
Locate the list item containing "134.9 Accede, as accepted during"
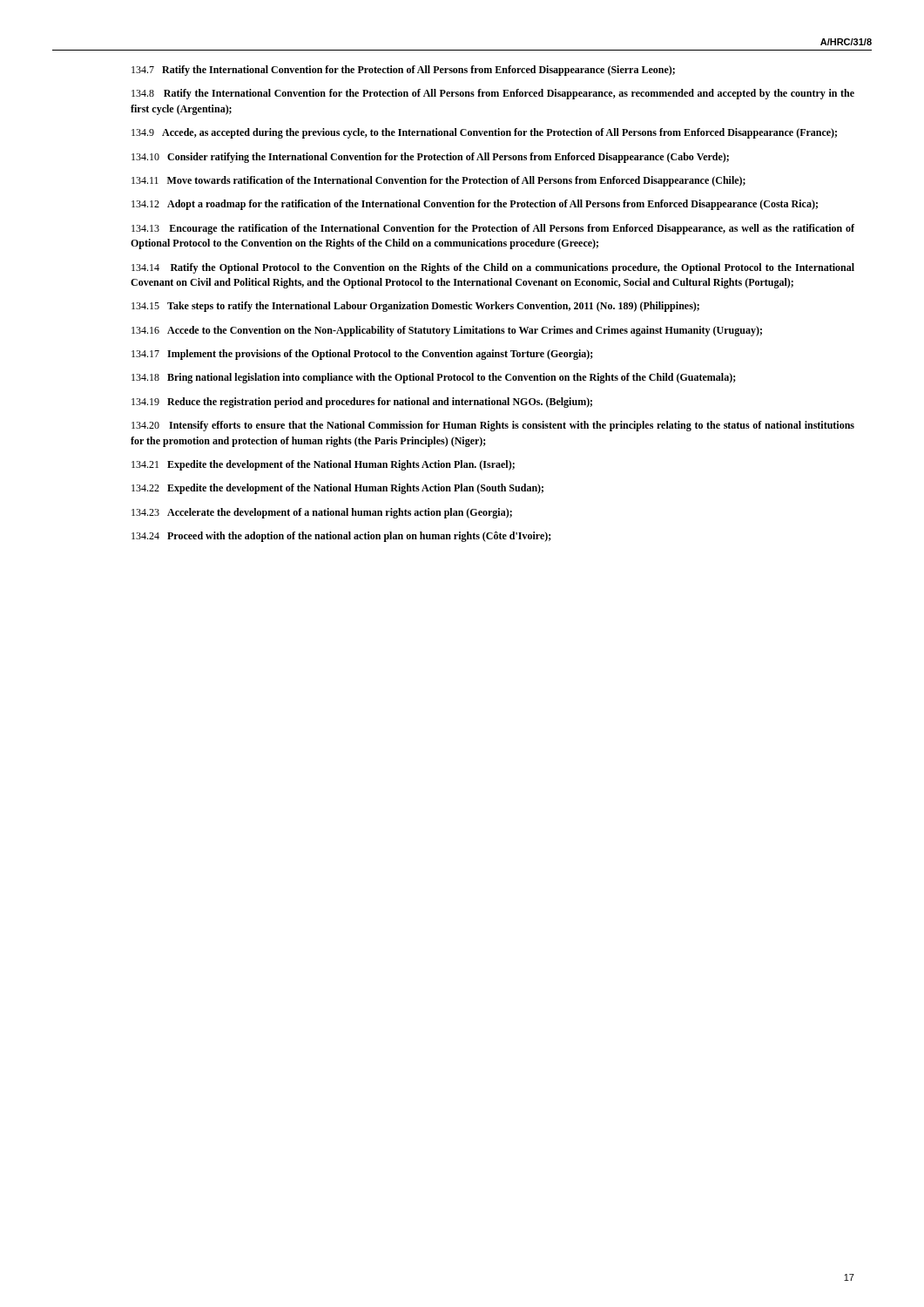pyautogui.click(x=484, y=133)
